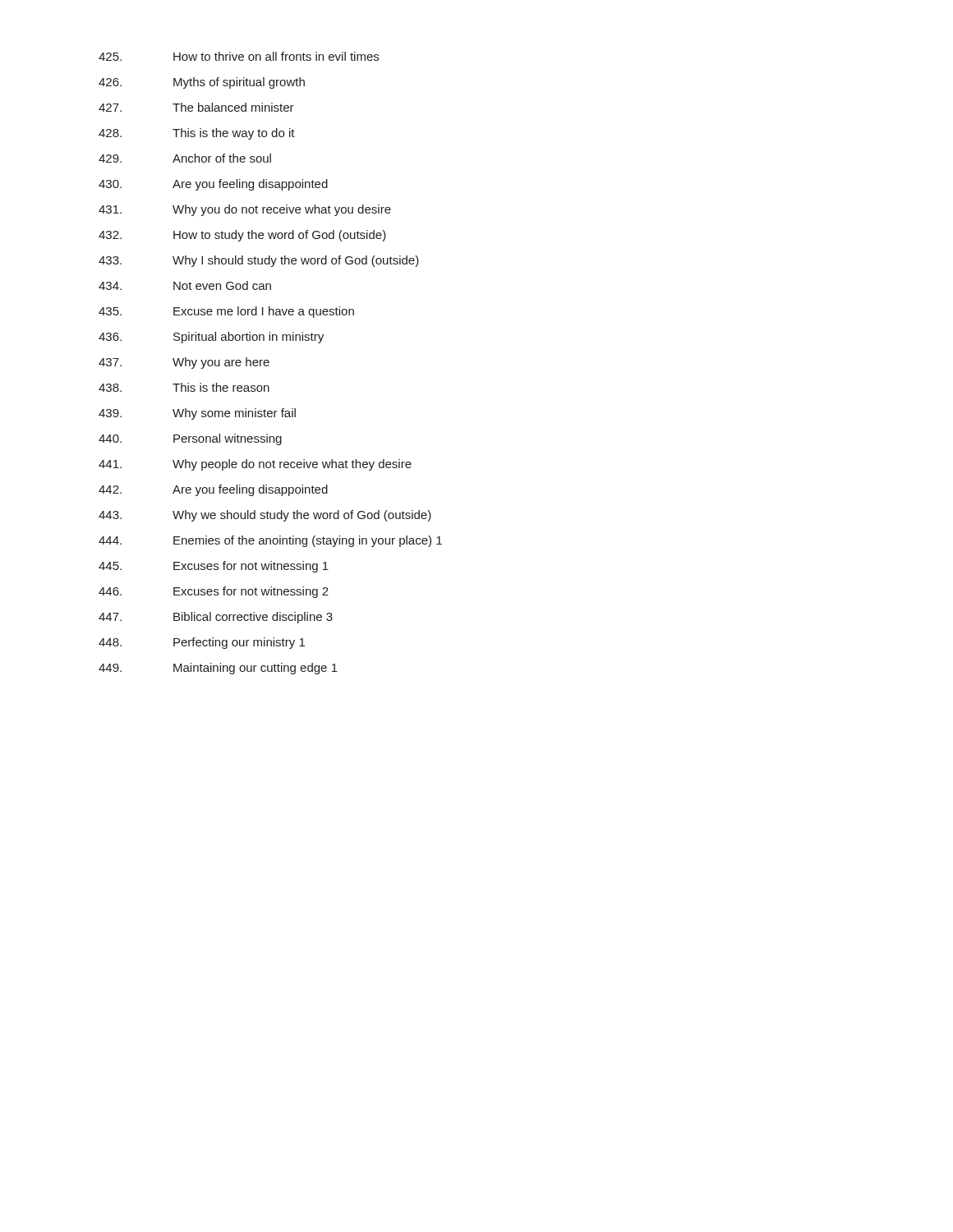Navigate to the passage starting "446. Excuses for not witnessing"
This screenshot has height=1232, width=953.
[214, 591]
